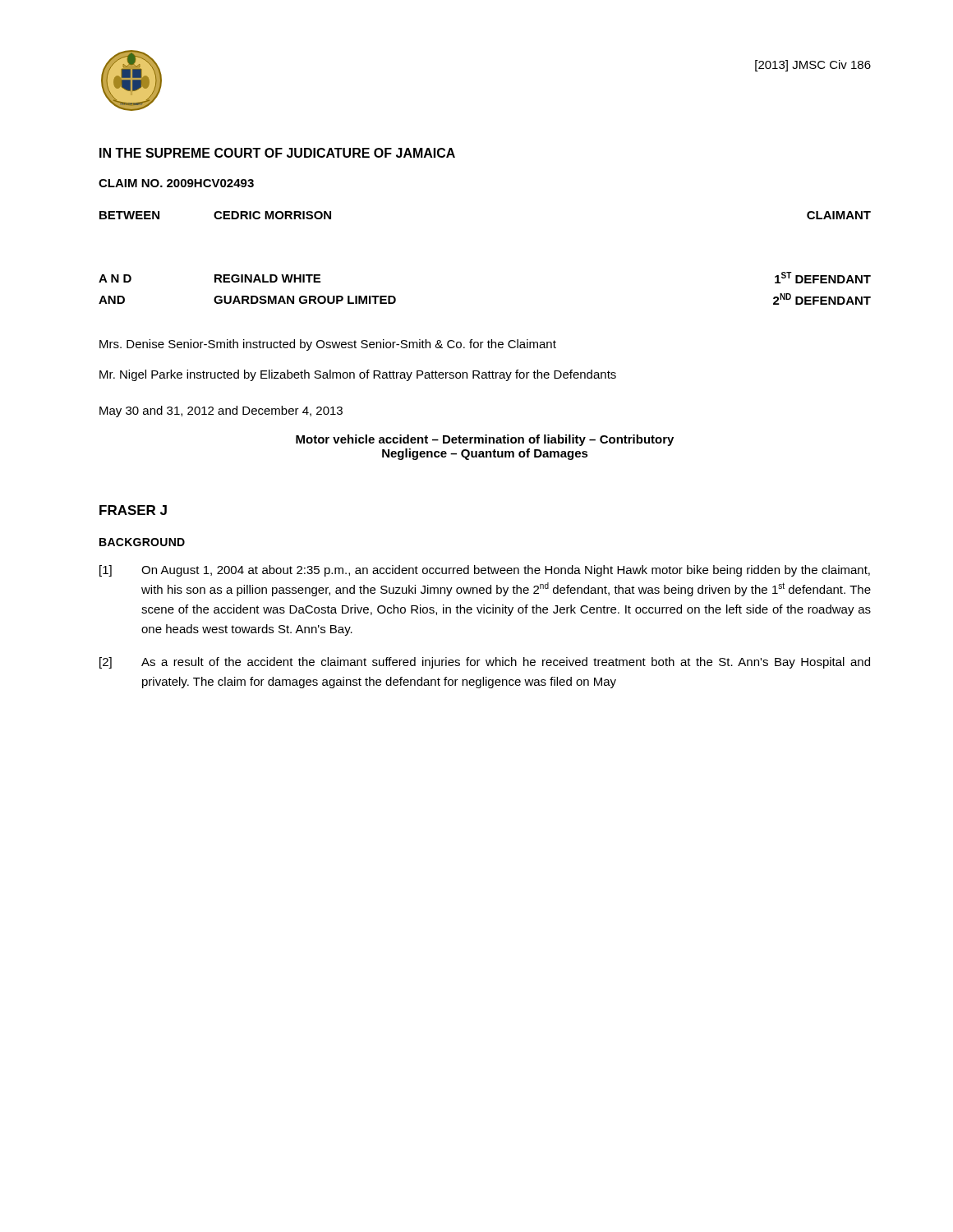This screenshot has width=953, height=1232.
Task: Select the logo
Action: (x=136, y=85)
